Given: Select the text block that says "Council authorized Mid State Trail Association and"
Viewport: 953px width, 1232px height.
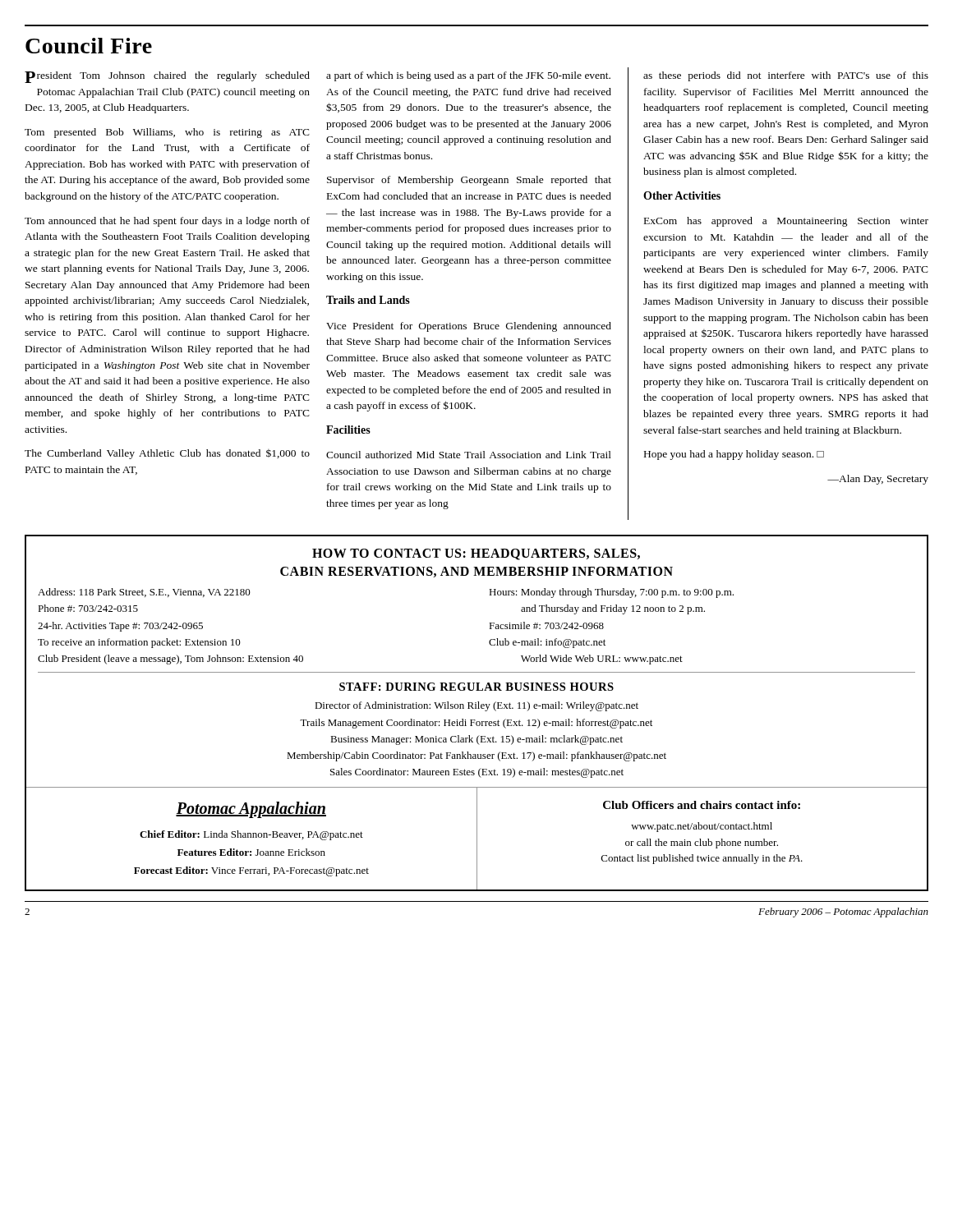Looking at the screenshot, I should pos(469,479).
